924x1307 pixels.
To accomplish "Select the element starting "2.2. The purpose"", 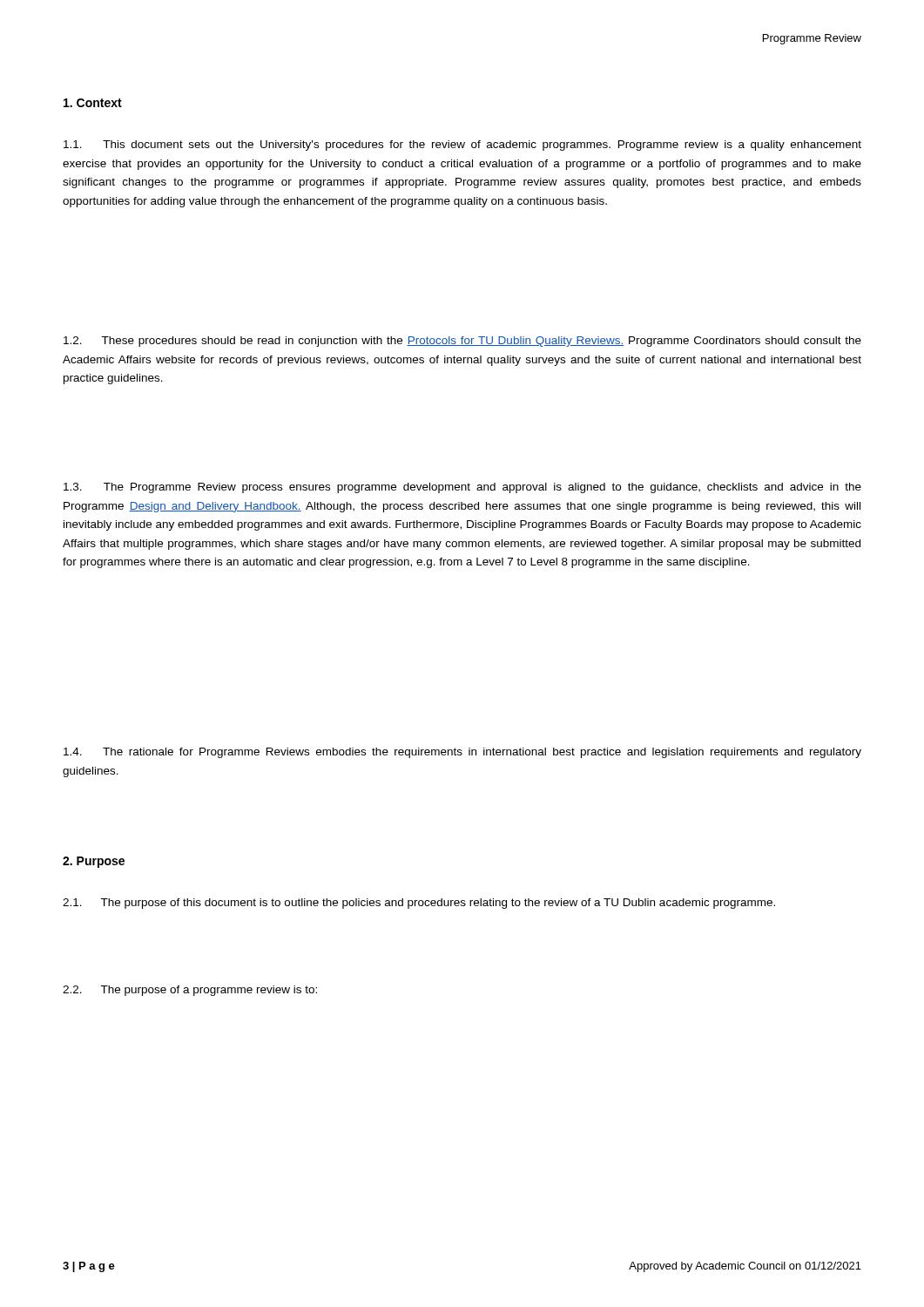I will (190, 990).
